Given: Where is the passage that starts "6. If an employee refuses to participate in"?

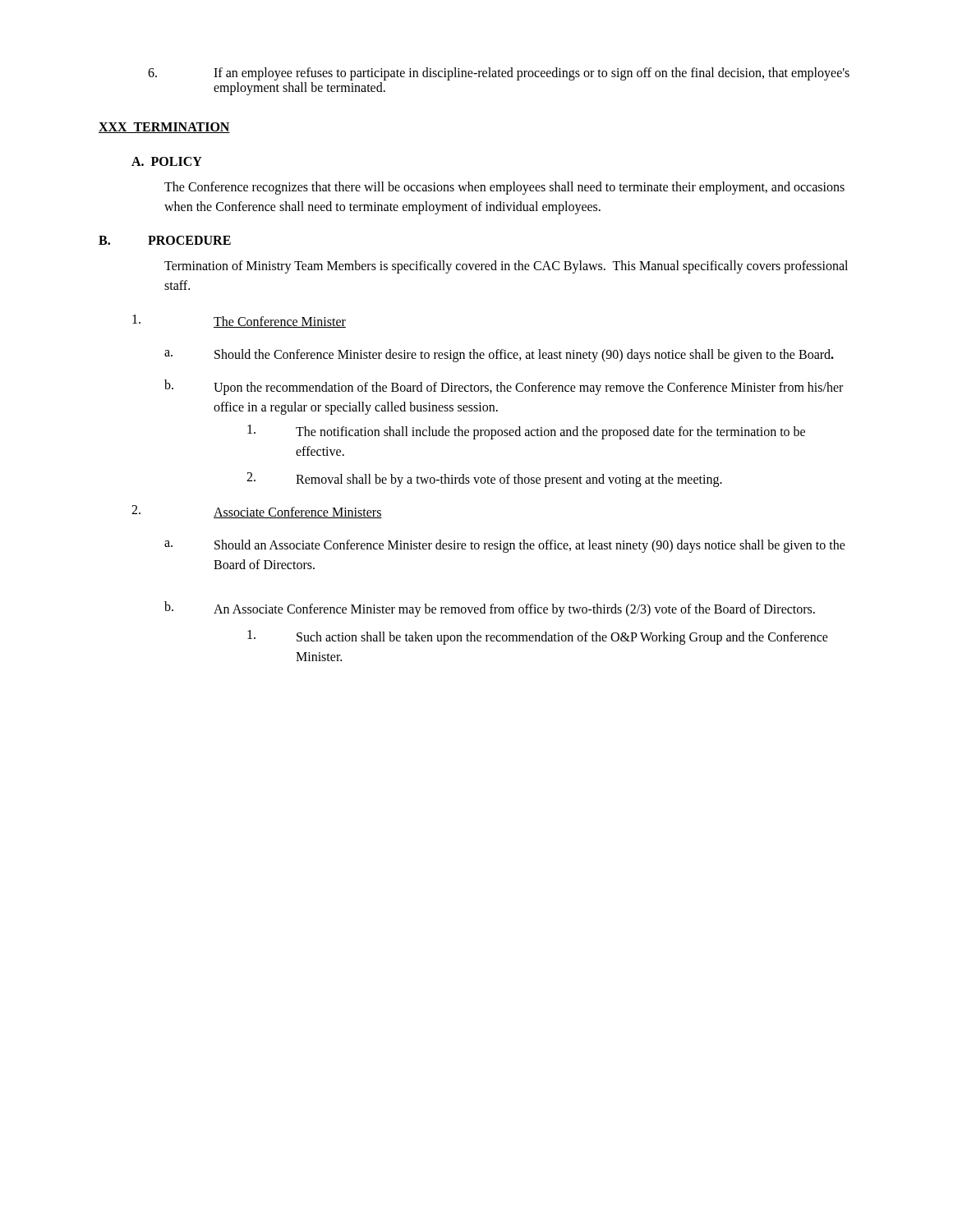Looking at the screenshot, I should tap(476, 80).
